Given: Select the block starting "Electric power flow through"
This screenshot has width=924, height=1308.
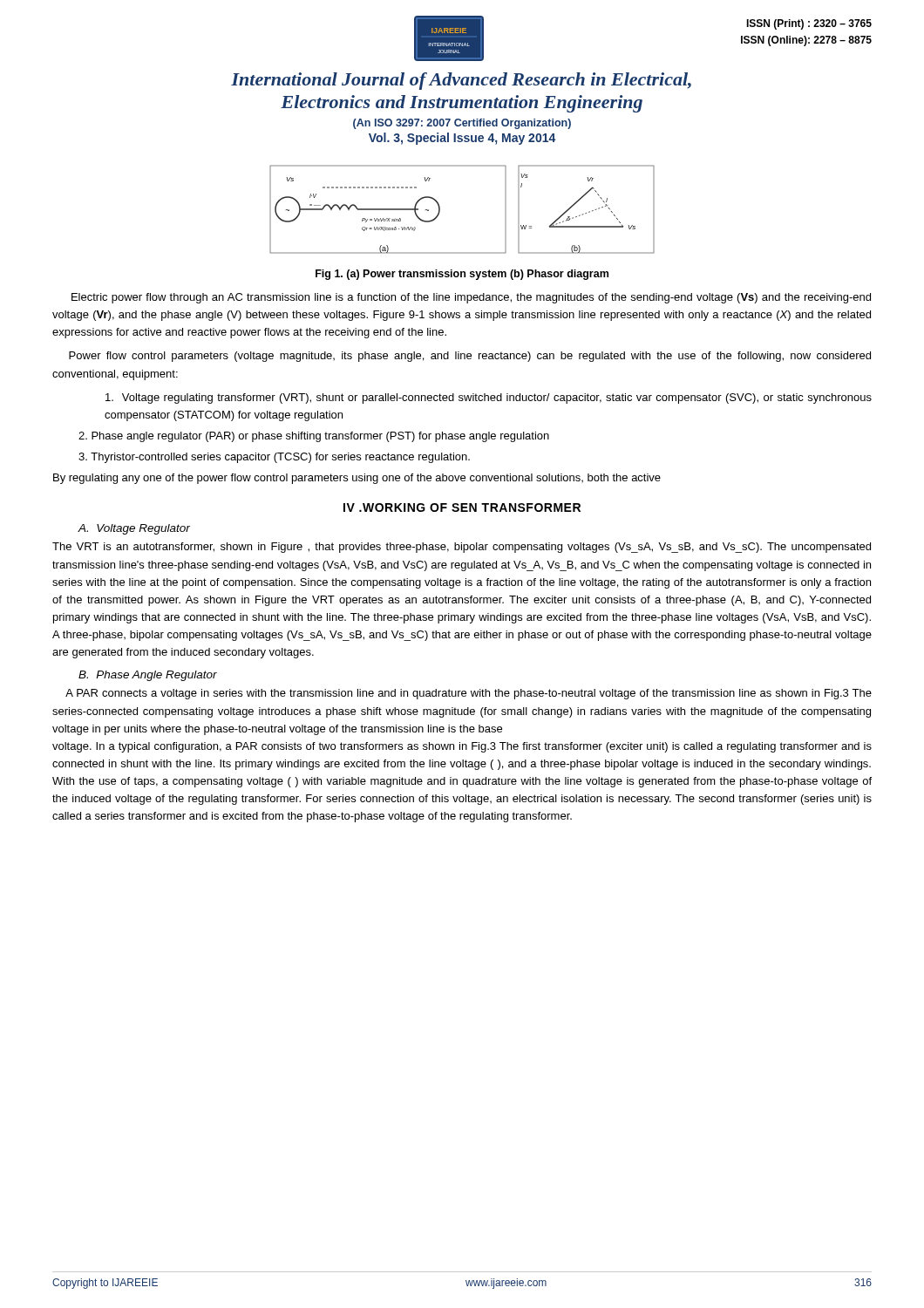Looking at the screenshot, I should click(x=462, y=315).
